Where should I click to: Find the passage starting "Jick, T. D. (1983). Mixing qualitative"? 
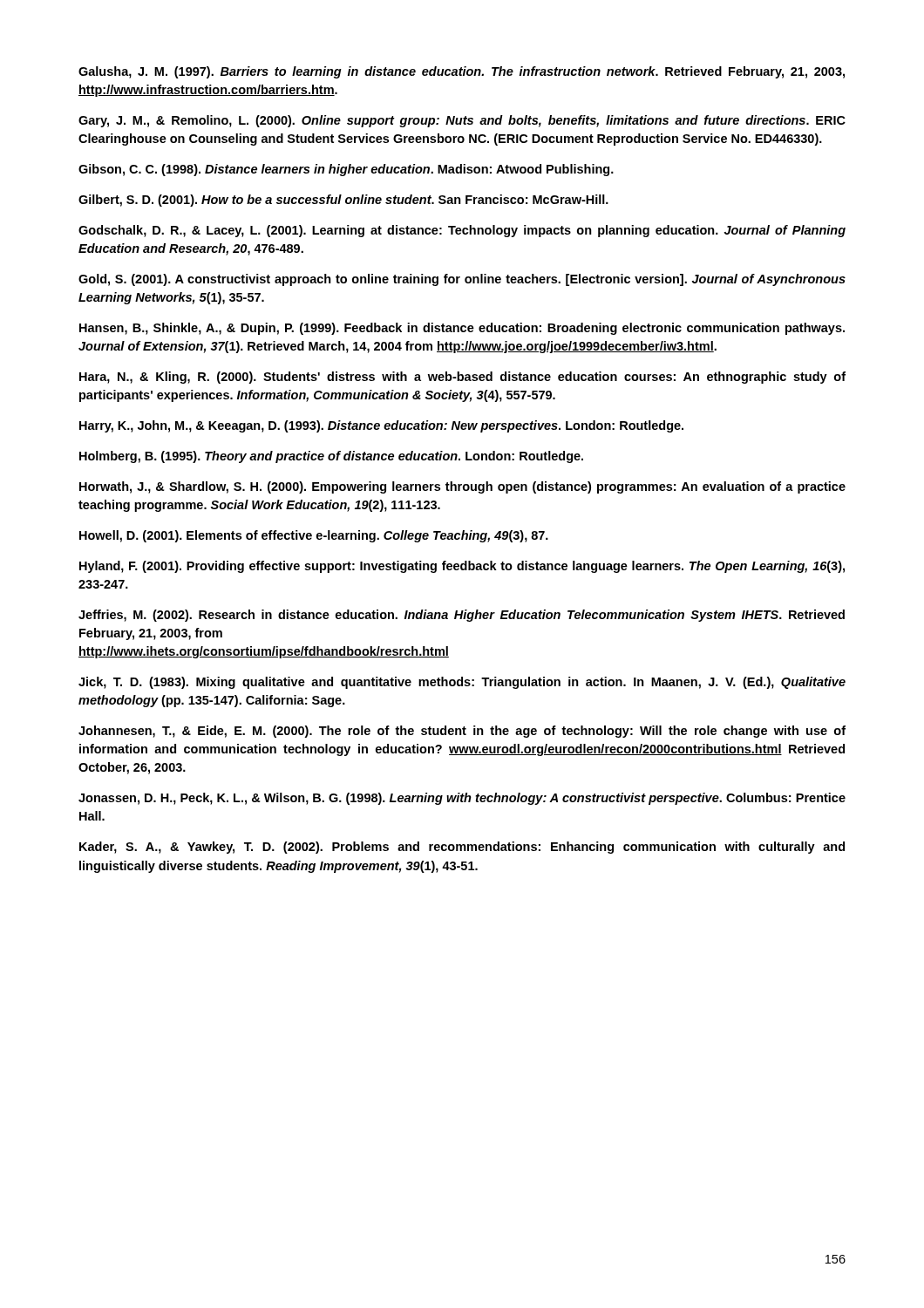tap(462, 691)
